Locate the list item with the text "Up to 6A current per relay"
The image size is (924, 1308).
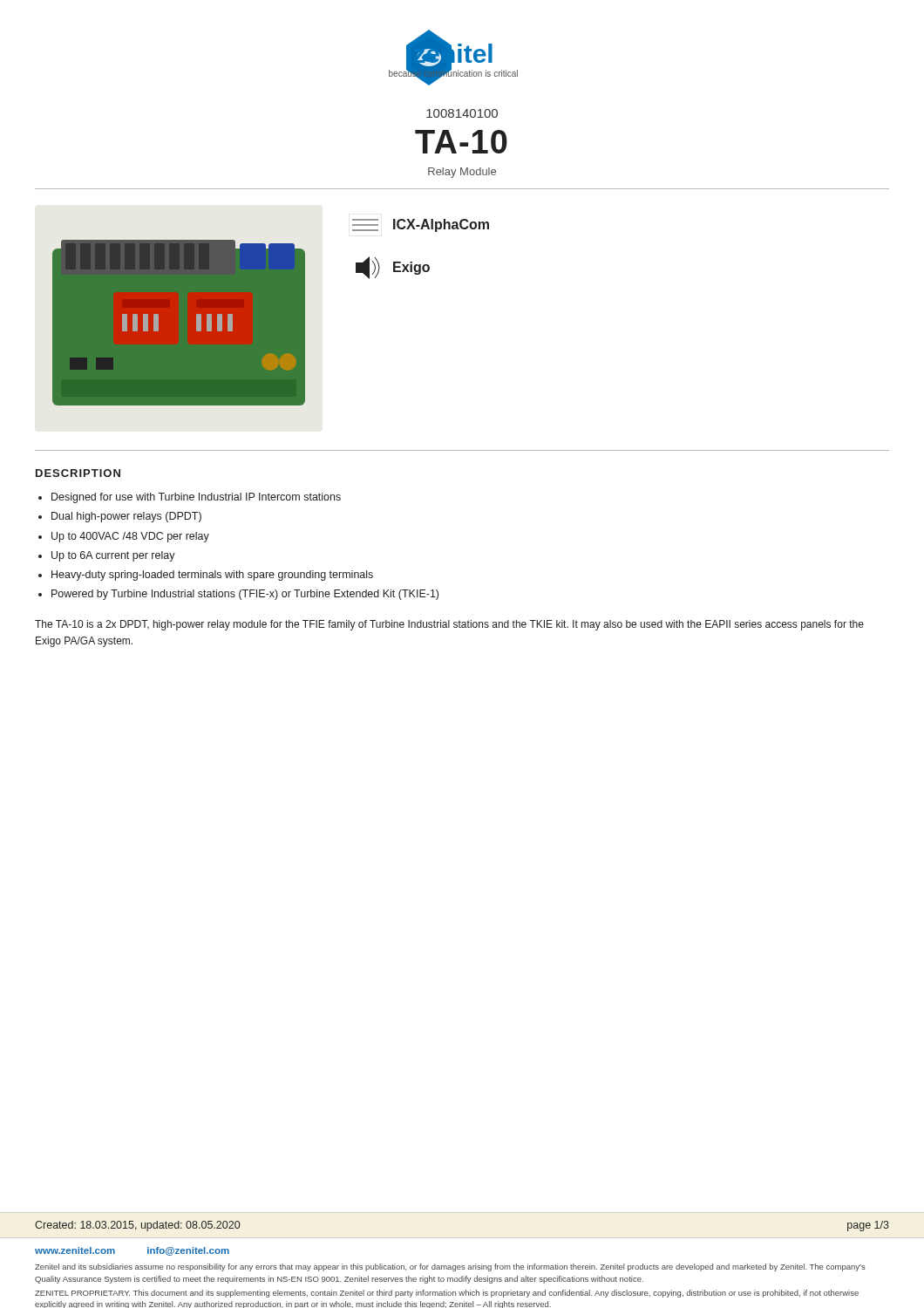click(113, 555)
